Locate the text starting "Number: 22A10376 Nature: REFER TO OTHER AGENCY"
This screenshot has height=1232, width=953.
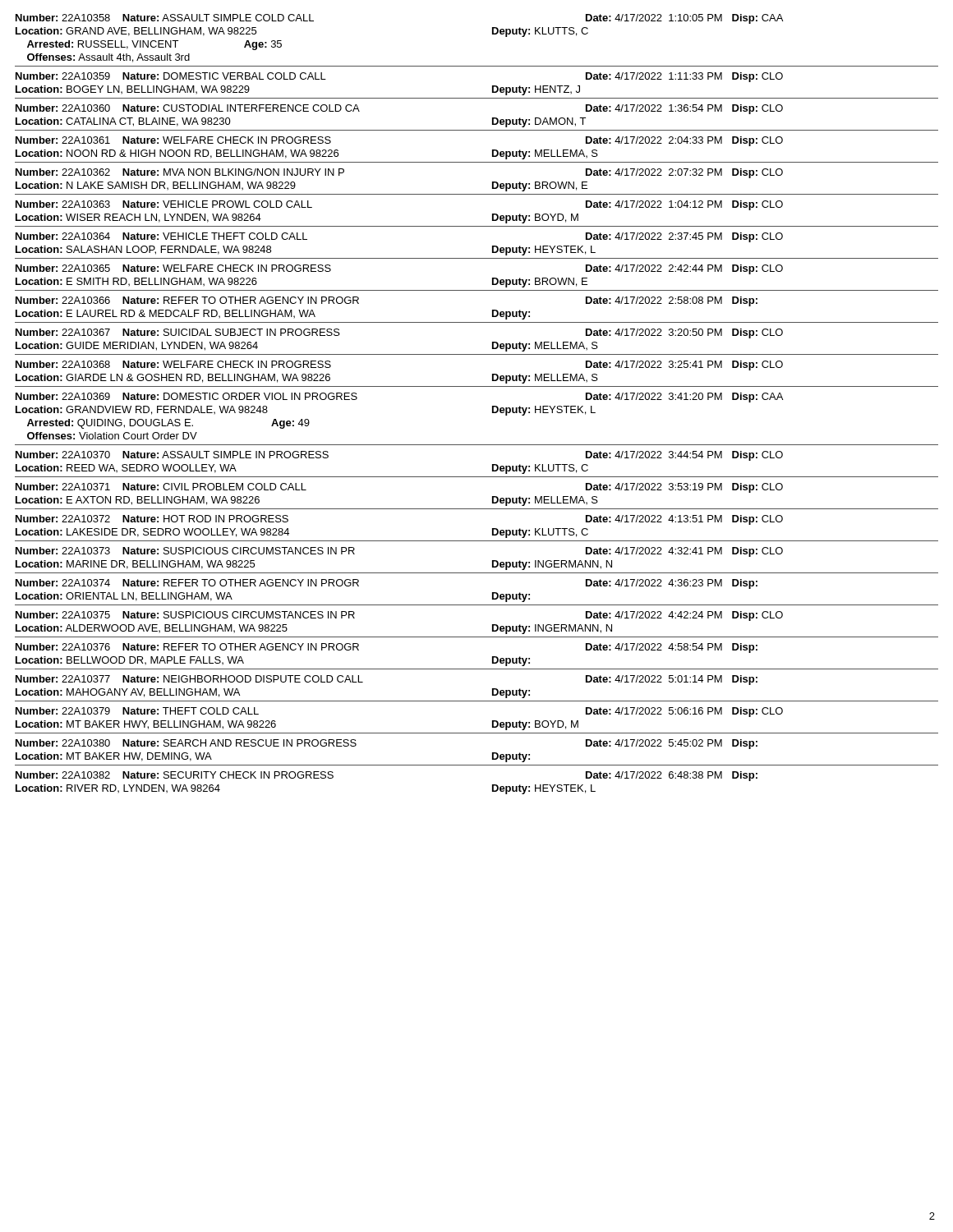pos(64,648)
